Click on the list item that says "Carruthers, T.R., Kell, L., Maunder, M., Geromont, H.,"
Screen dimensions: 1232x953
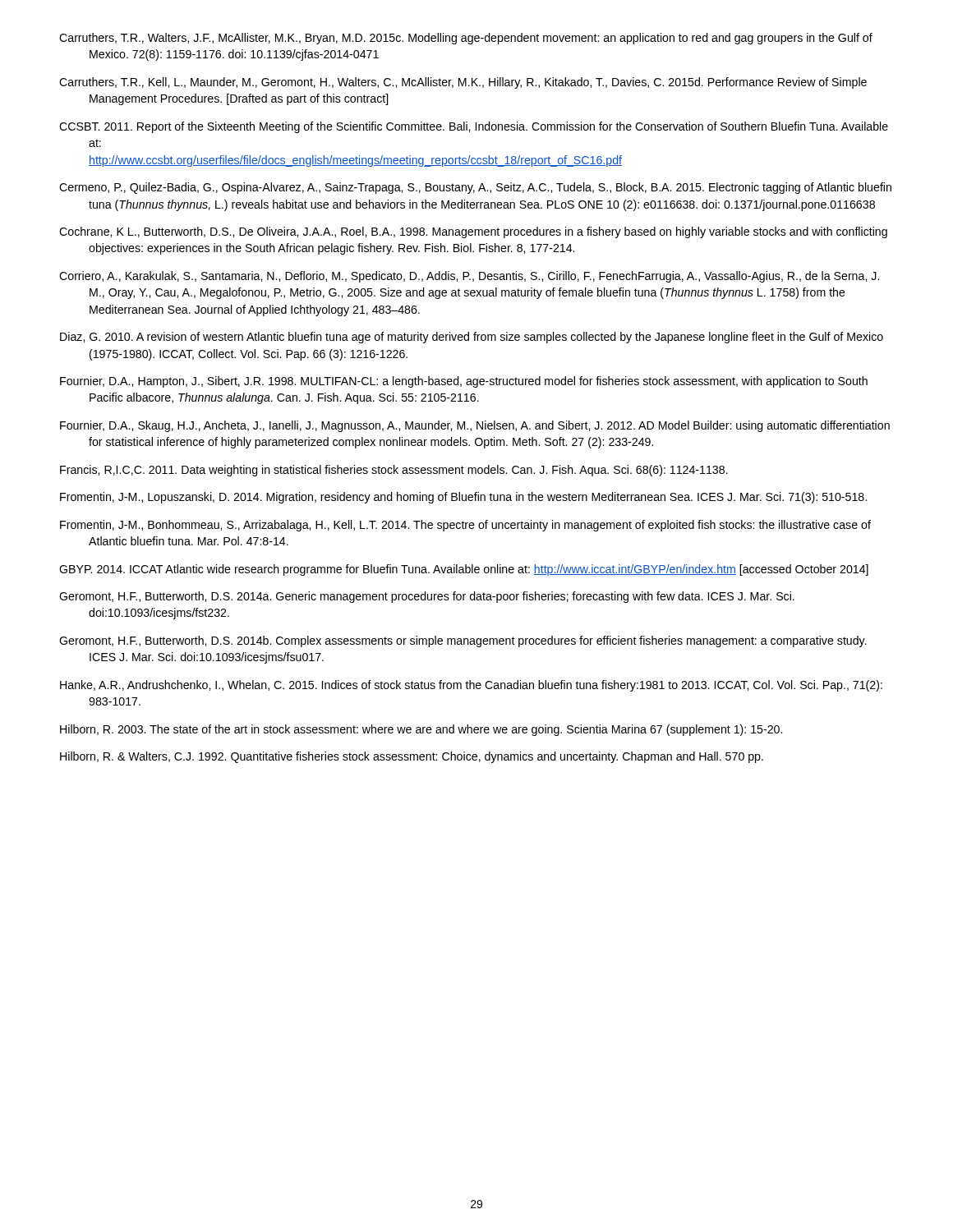coord(463,90)
